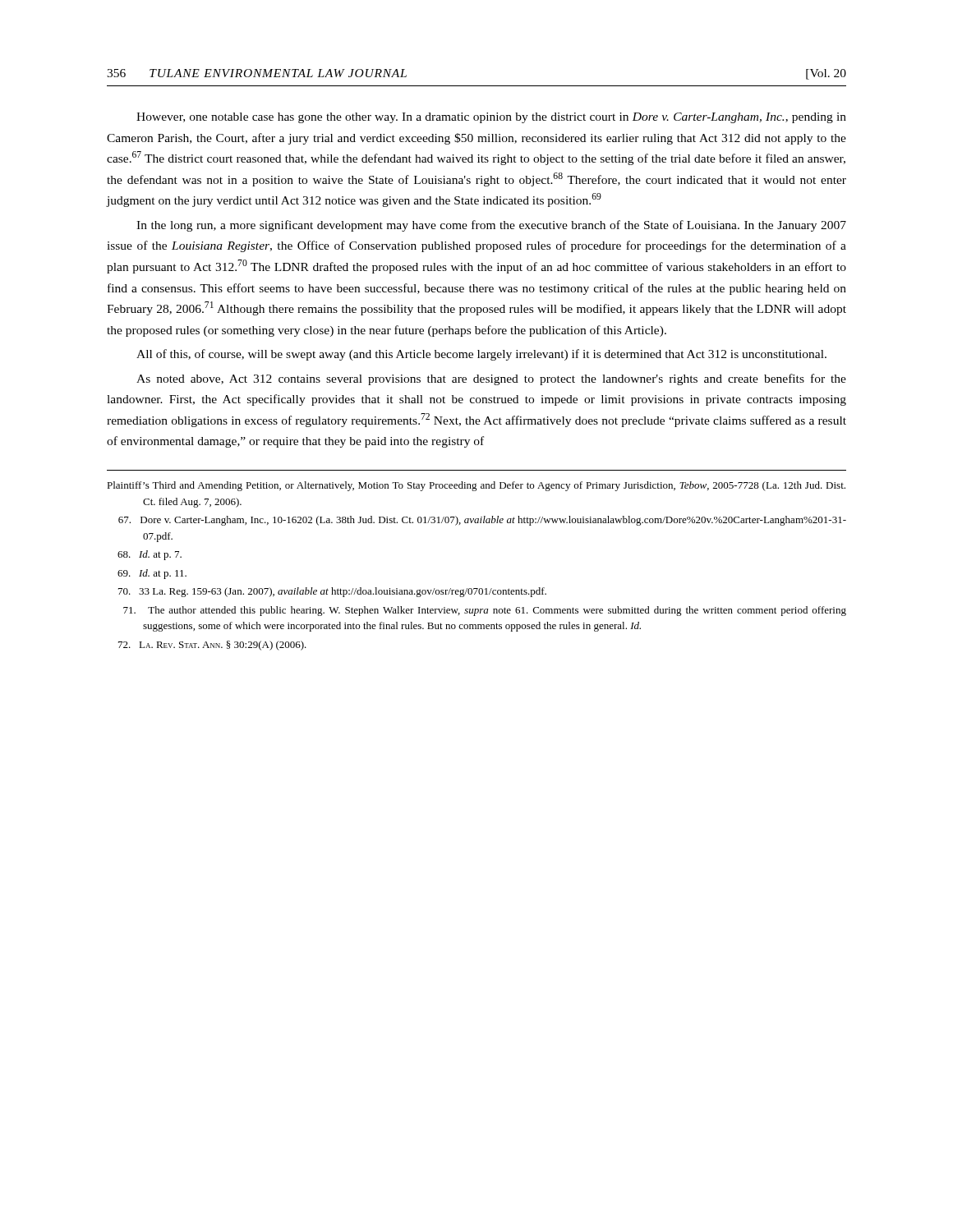Click the passage that begins "As noted above, Act 312 contains several"
The width and height of the screenshot is (953, 1232).
(476, 410)
